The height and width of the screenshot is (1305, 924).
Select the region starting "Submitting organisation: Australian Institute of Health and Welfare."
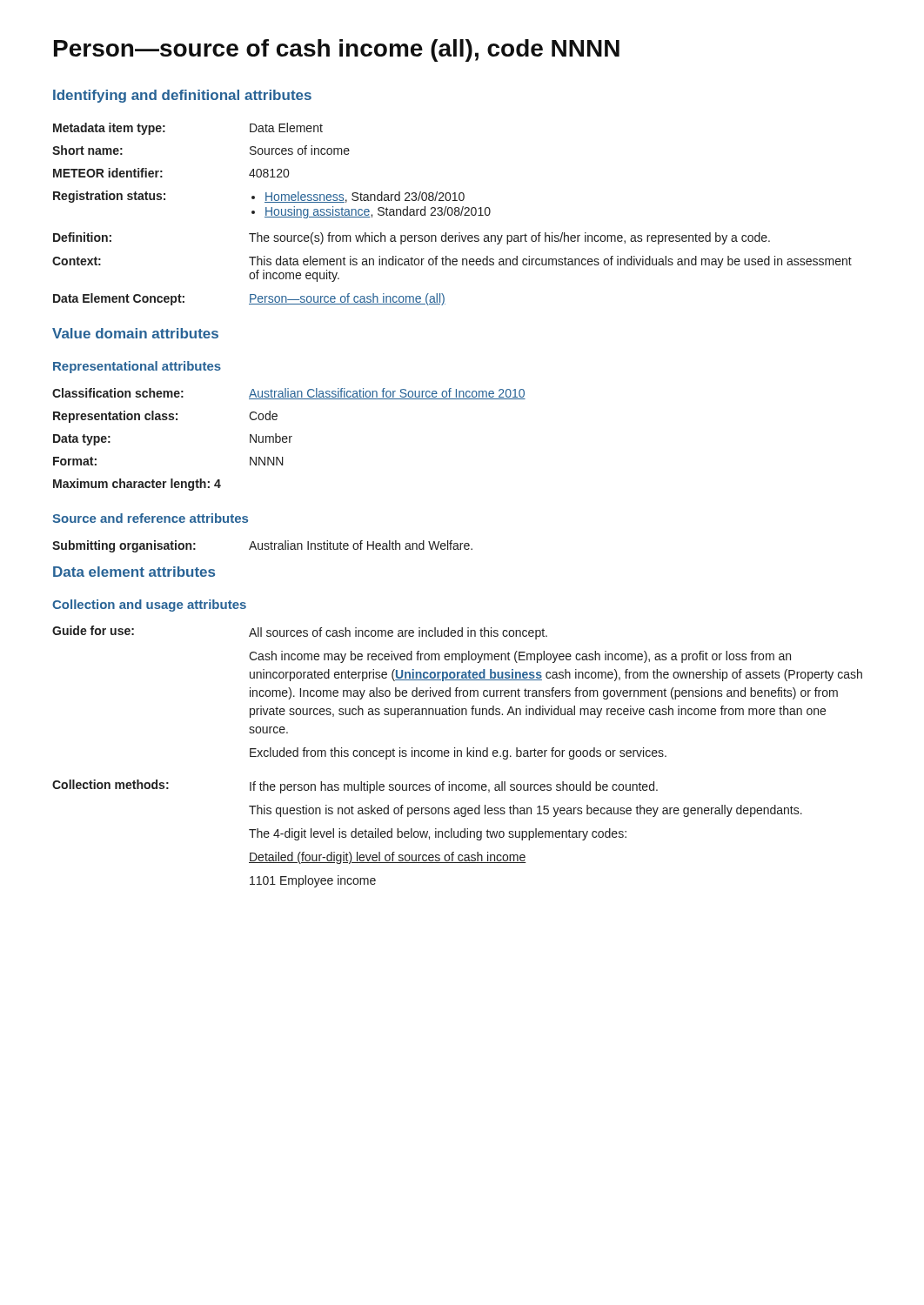pyautogui.click(x=462, y=545)
